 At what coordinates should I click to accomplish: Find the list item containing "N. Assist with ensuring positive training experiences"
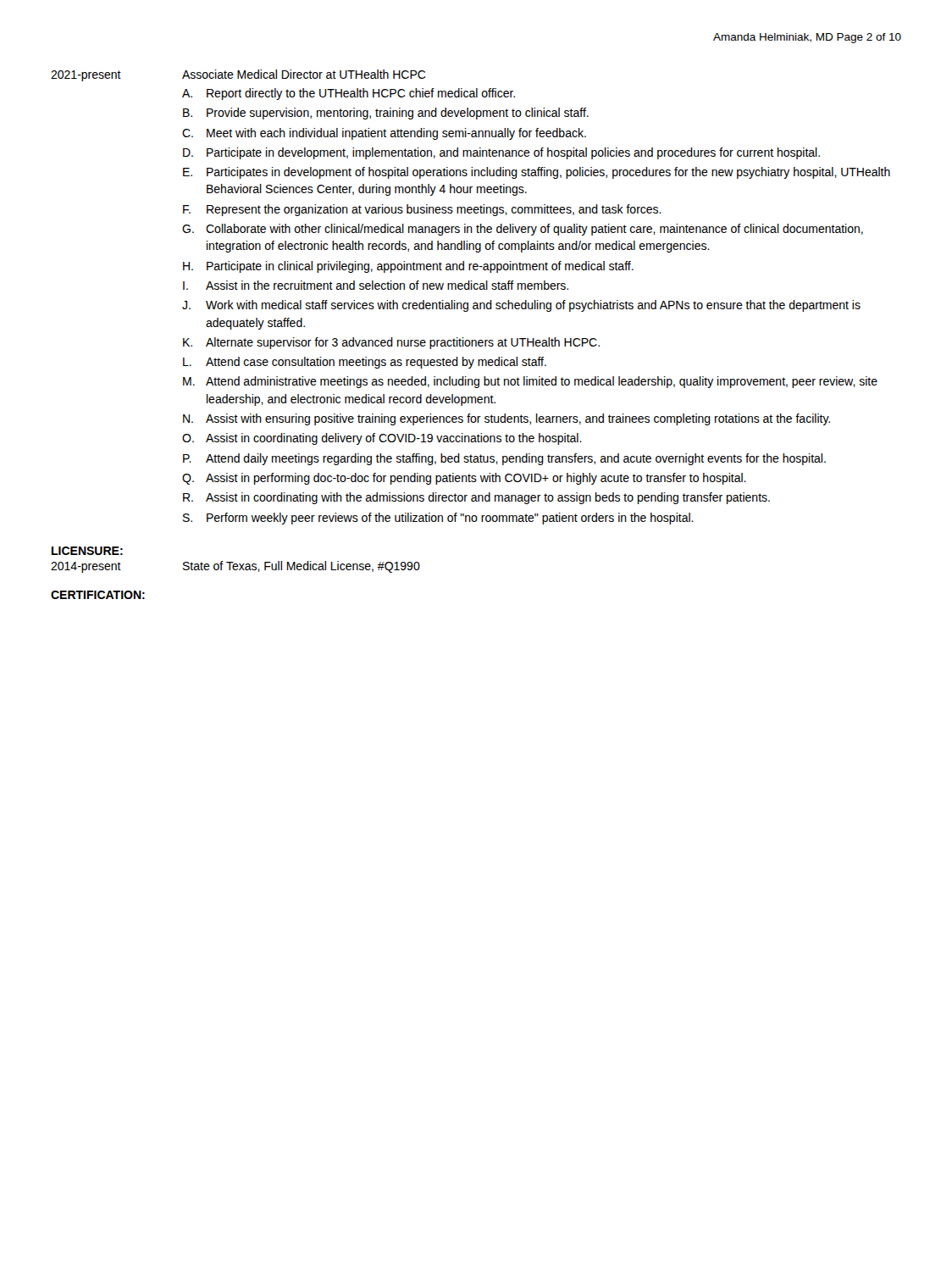point(542,419)
